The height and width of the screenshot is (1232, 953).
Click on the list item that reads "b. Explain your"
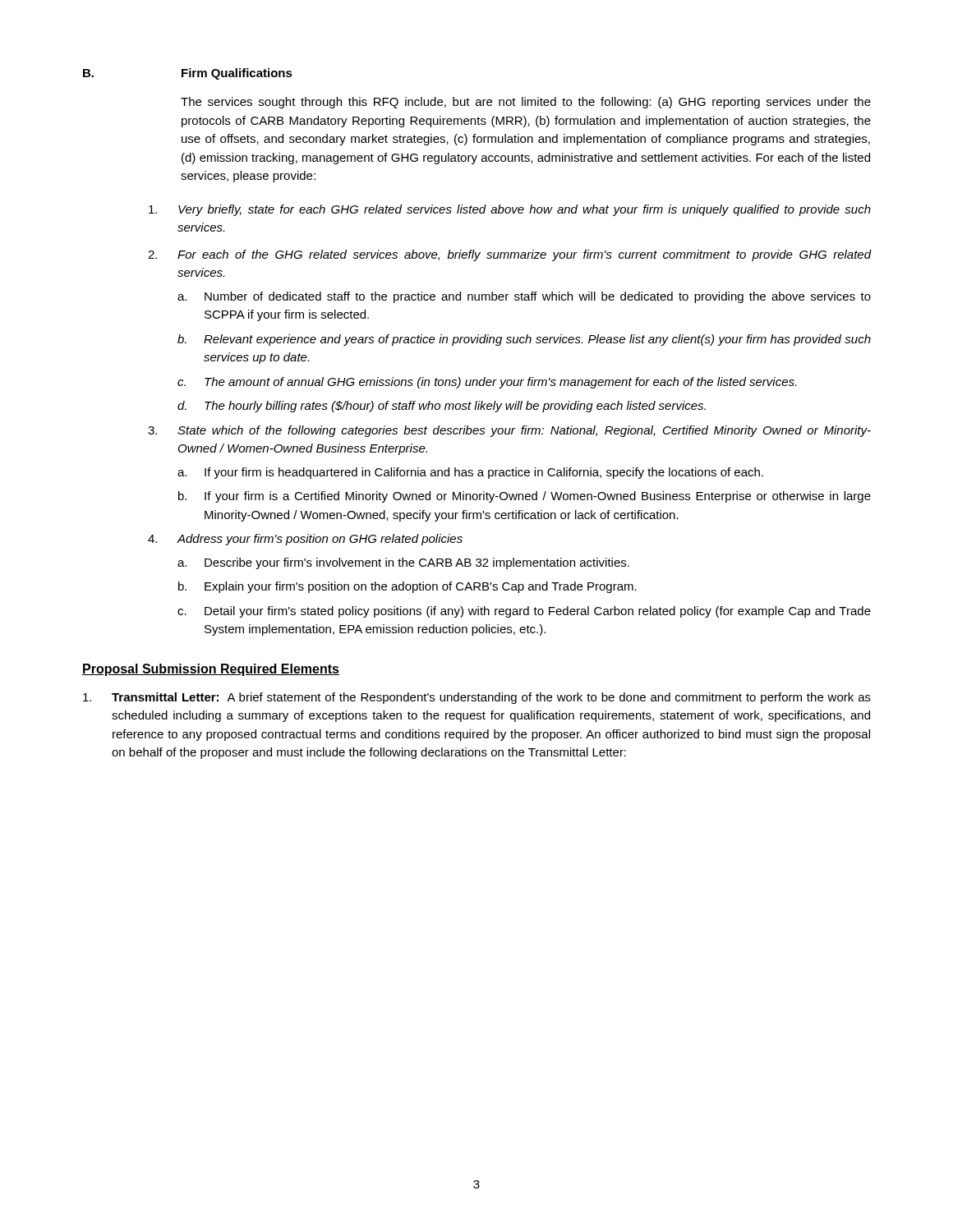pos(524,587)
